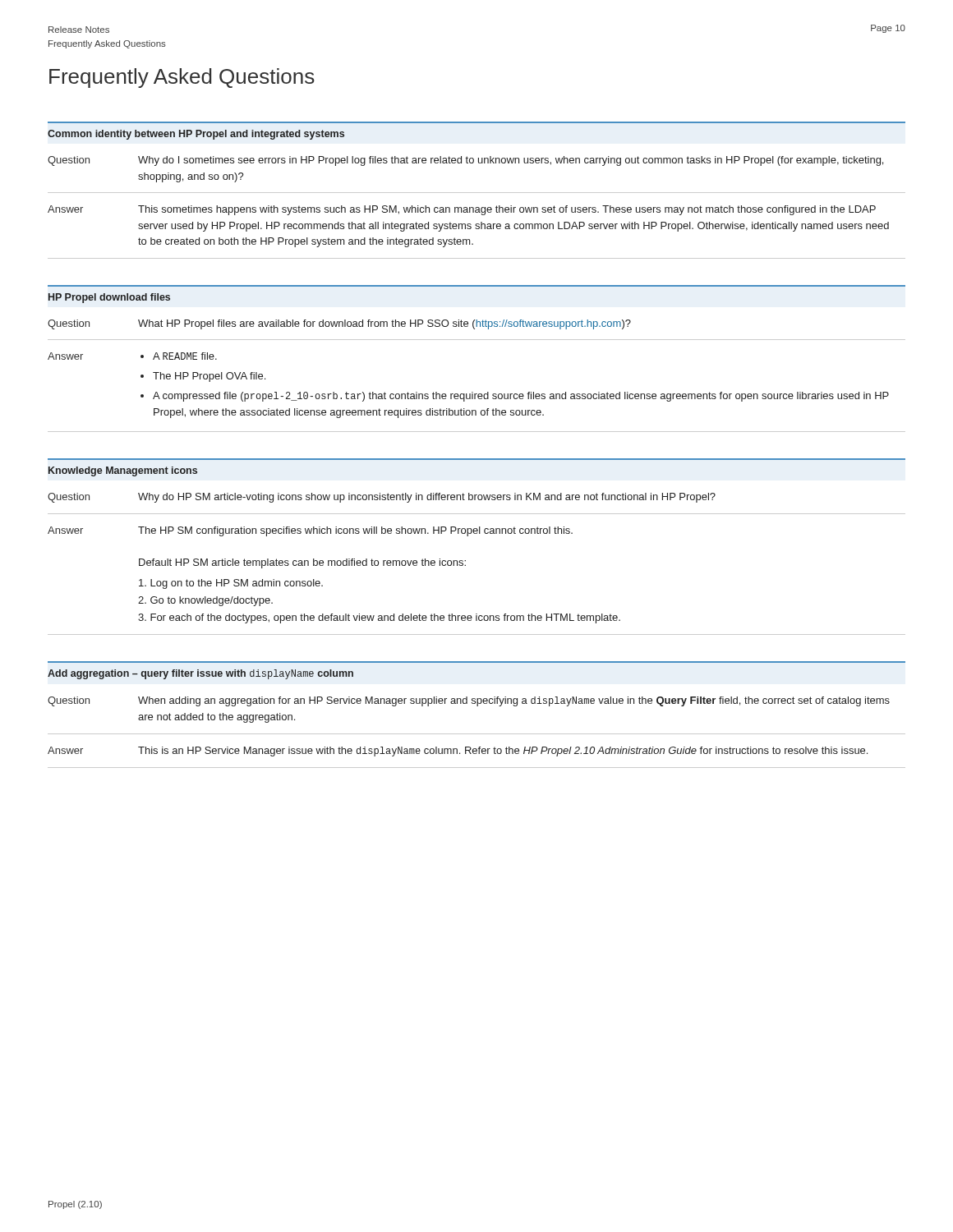Find the table that mentions "When adding an"
The height and width of the screenshot is (1232, 953).
click(x=476, y=726)
